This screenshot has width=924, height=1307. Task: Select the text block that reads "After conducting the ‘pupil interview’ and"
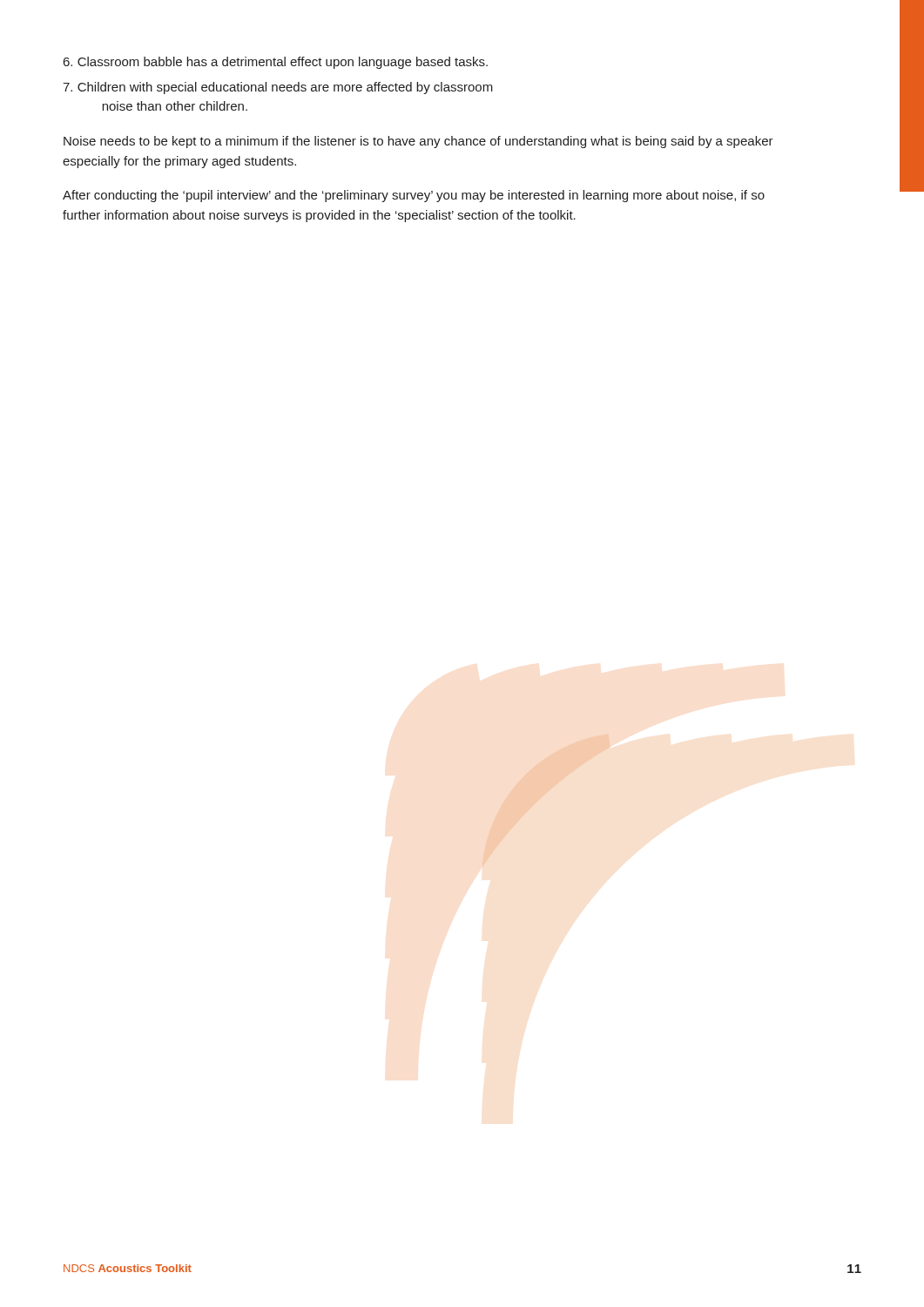pos(414,205)
